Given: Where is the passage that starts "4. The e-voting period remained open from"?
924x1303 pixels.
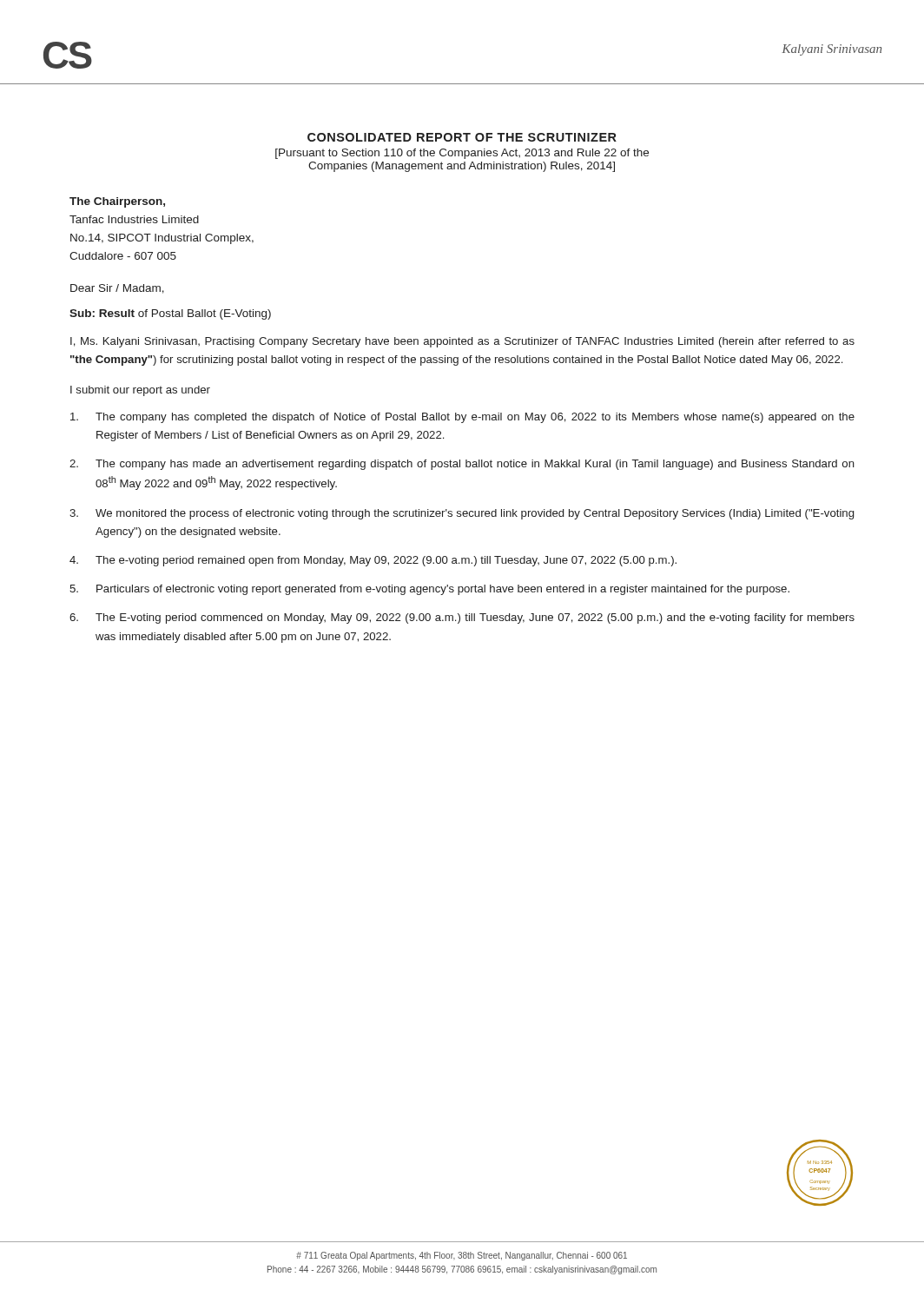Looking at the screenshot, I should pos(462,560).
